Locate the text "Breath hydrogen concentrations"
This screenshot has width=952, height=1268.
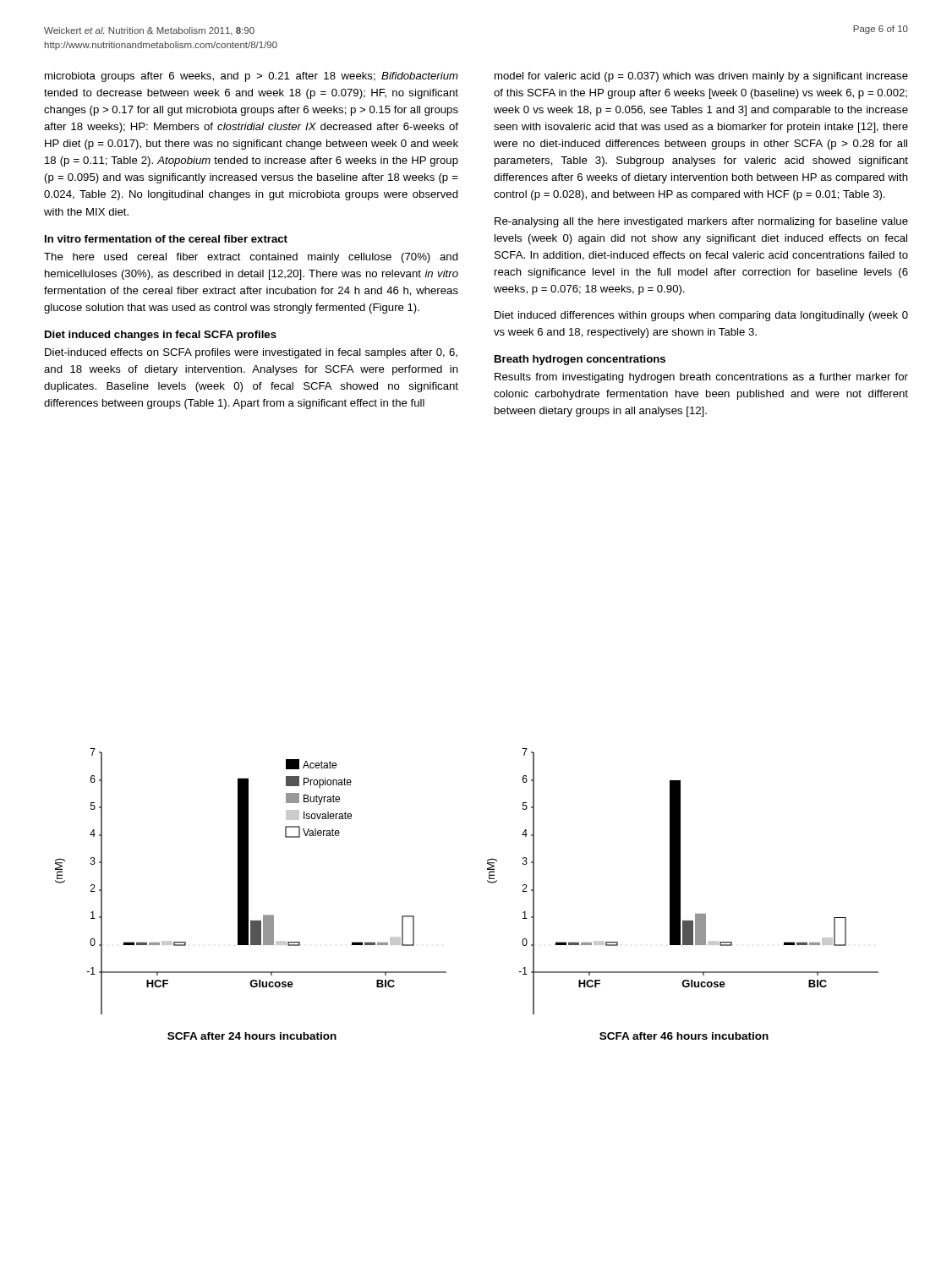click(x=580, y=359)
